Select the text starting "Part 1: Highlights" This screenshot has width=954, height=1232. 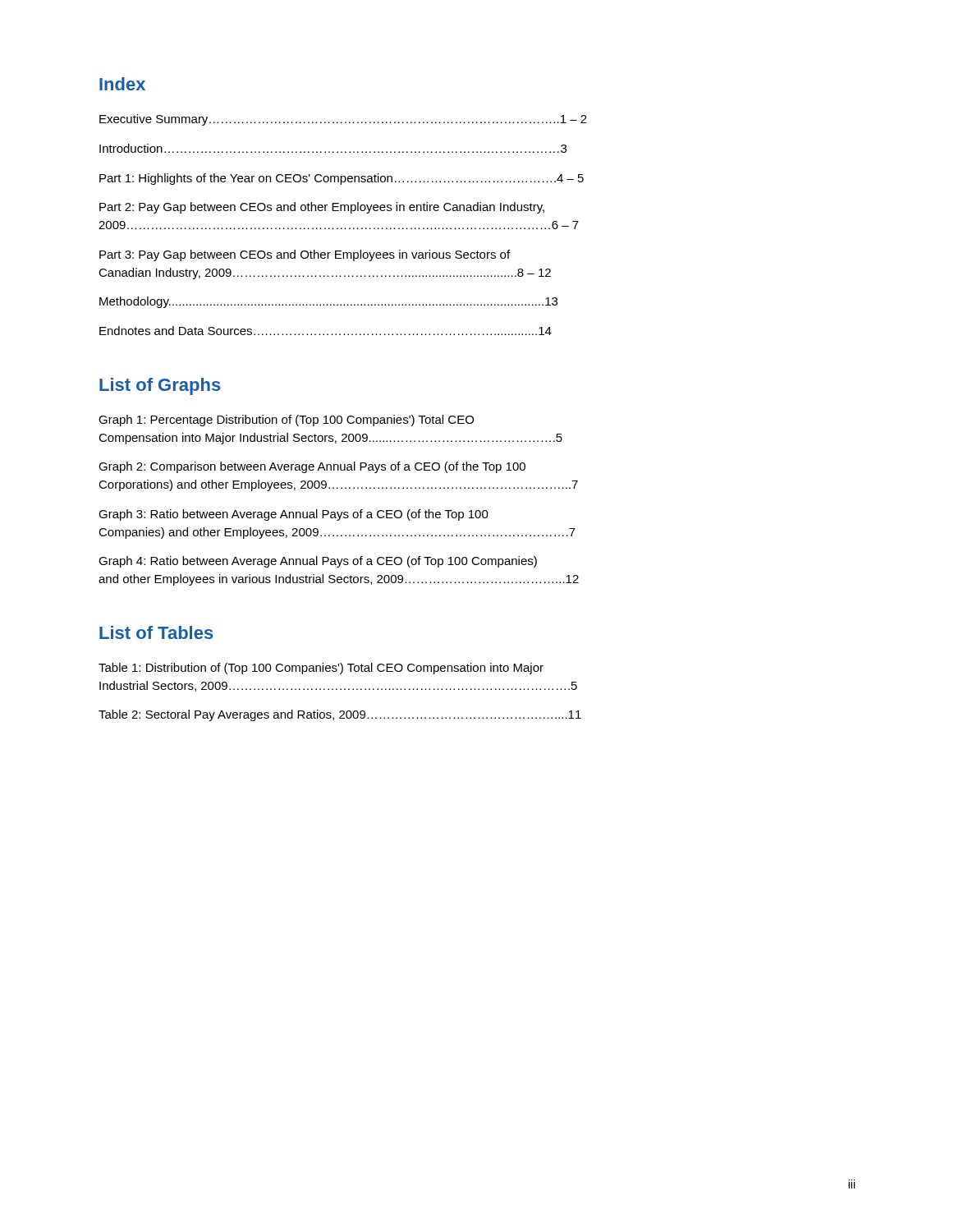(341, 177)
